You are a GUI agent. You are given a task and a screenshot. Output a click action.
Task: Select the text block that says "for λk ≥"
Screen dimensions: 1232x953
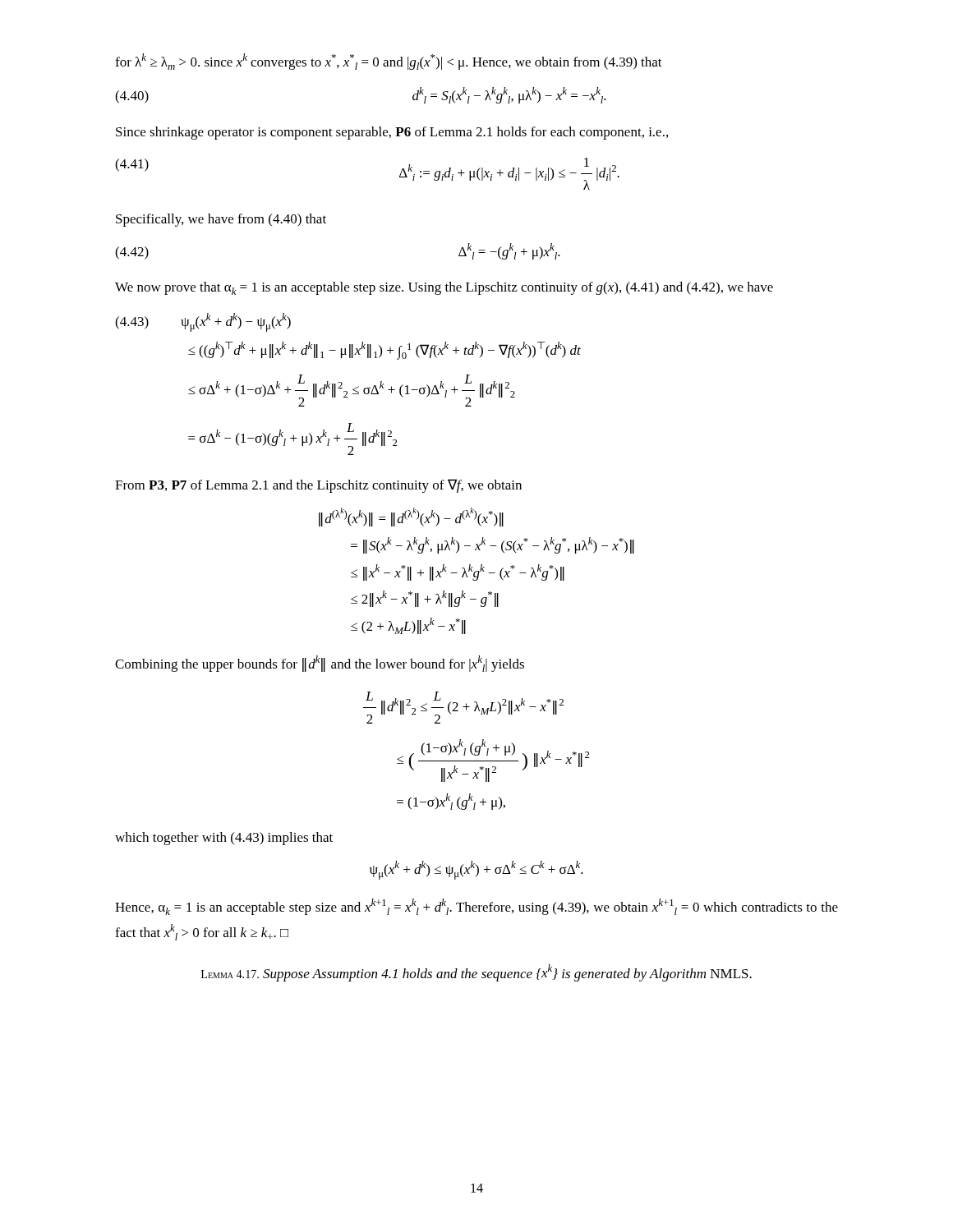click(476, 62)
